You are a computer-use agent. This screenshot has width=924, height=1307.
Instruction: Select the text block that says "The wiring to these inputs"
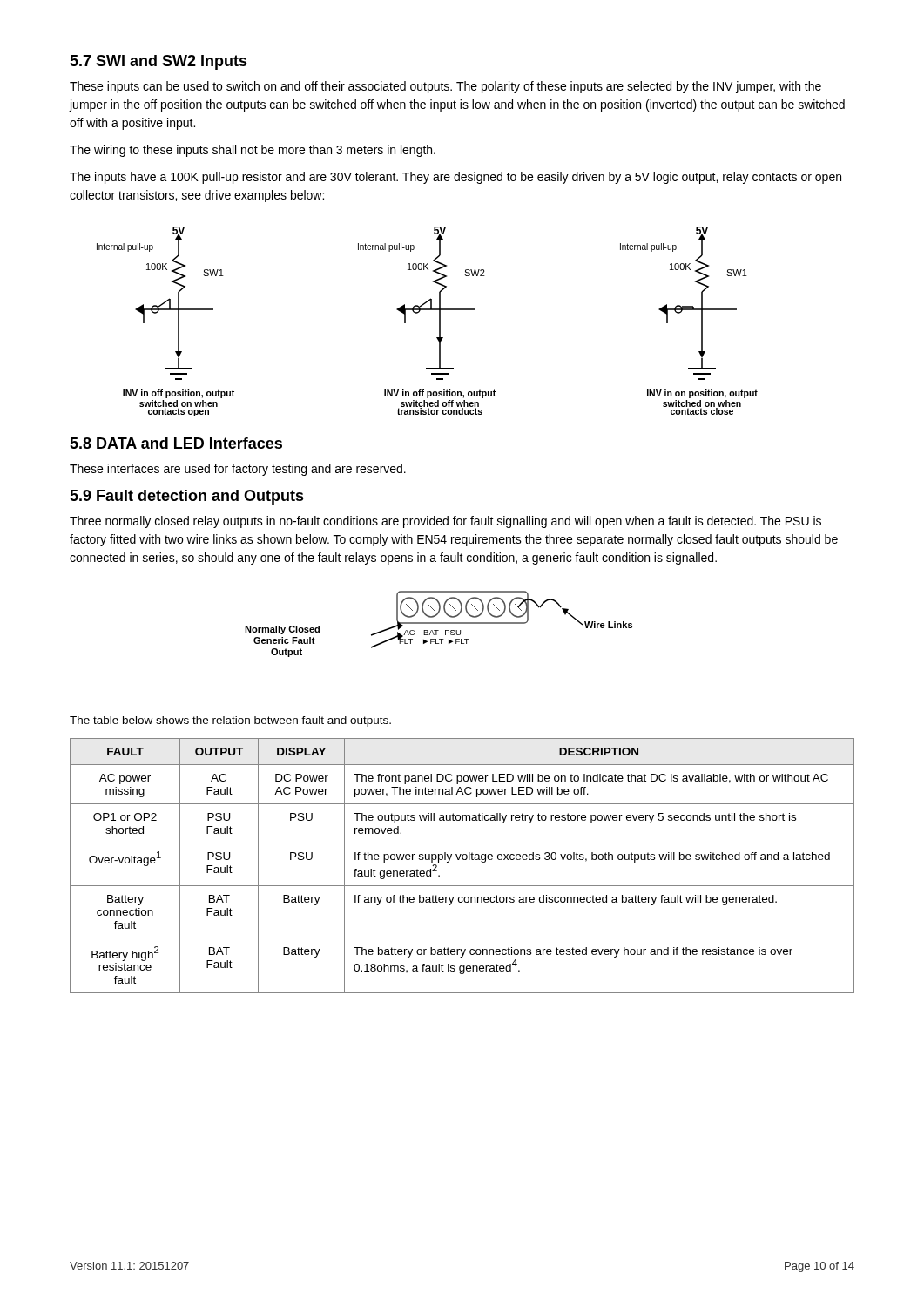point(253,151)
